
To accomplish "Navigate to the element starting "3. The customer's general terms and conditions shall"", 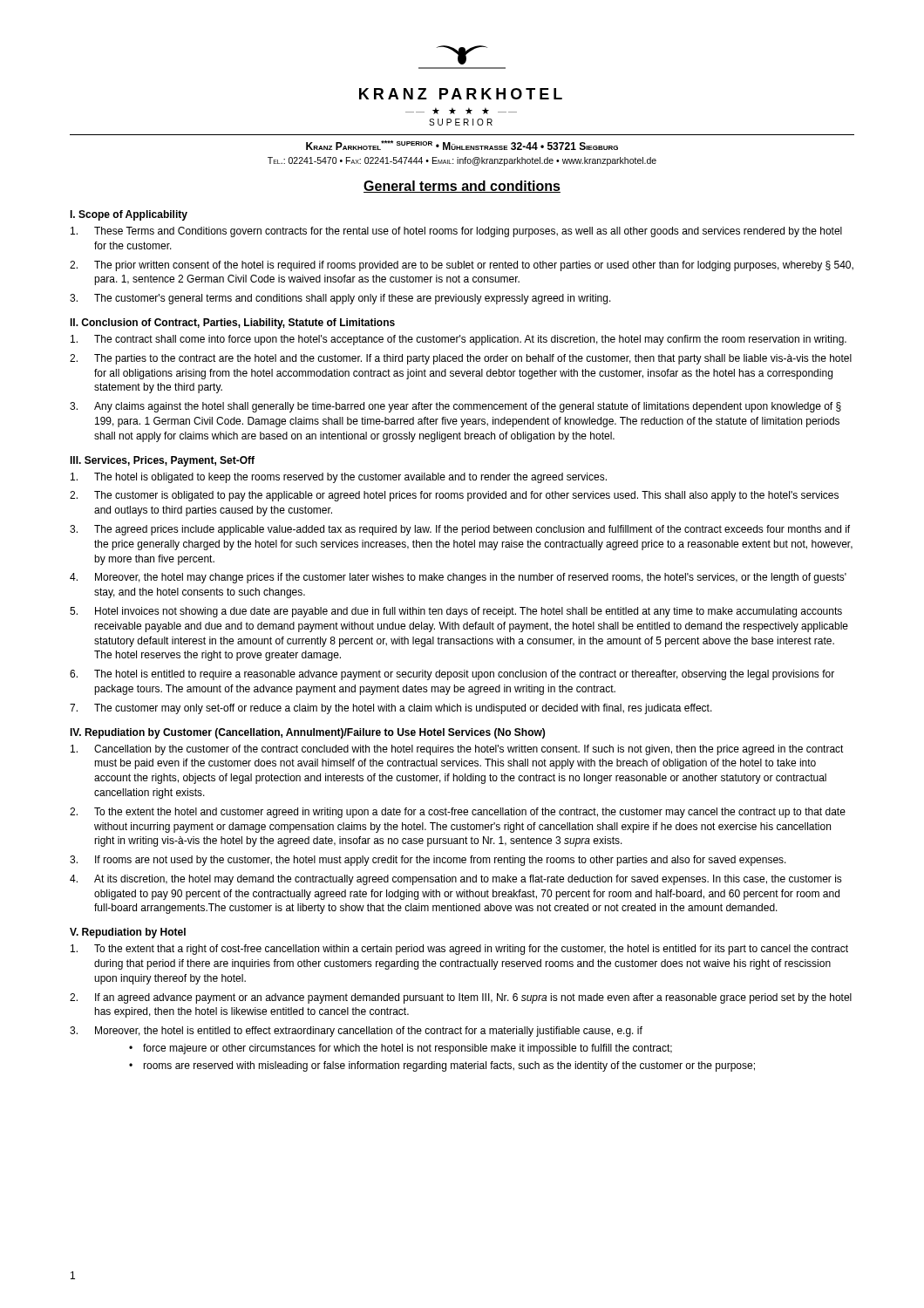I will [462, 299].
